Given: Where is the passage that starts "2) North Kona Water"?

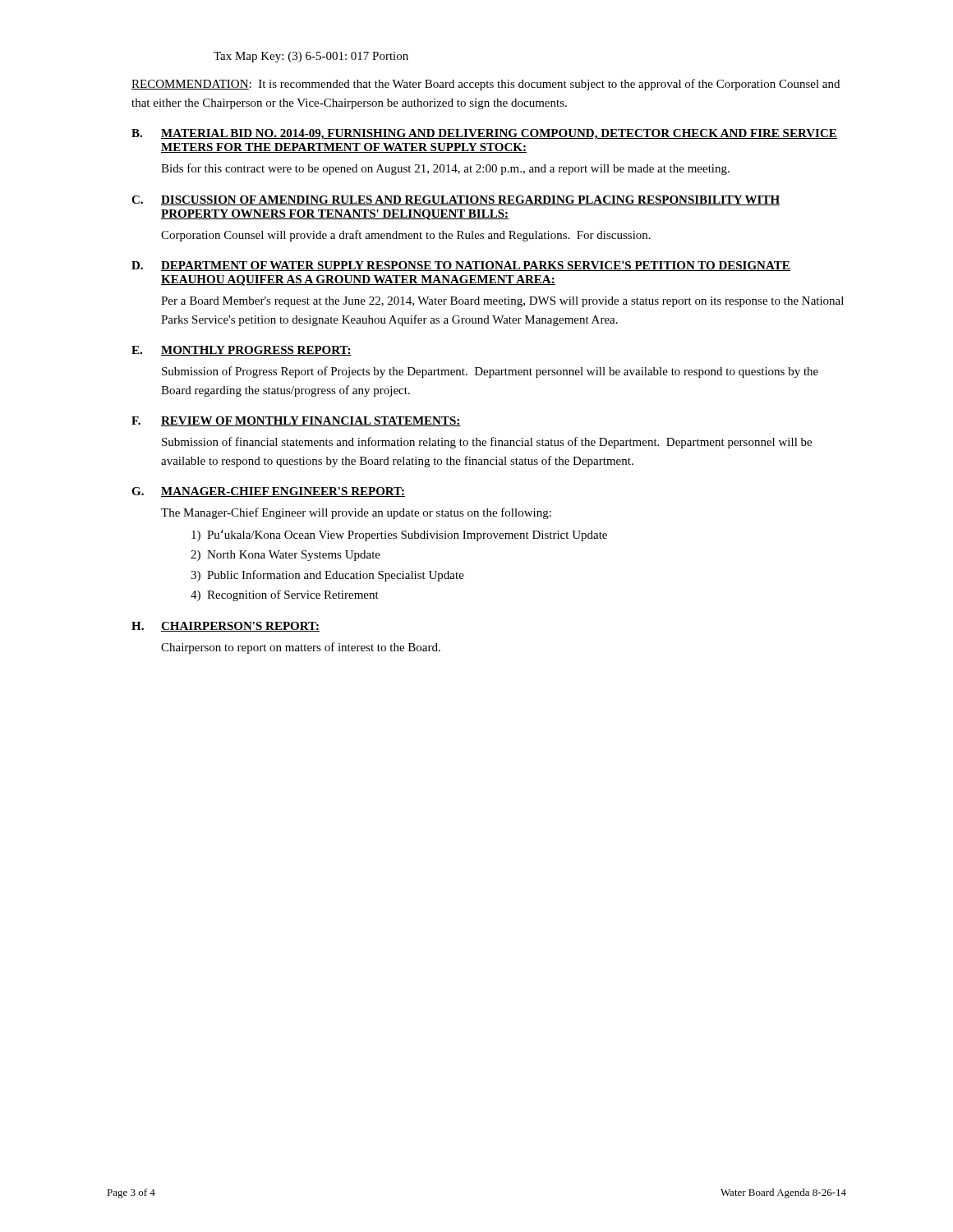Looking at the screenshot, I should coord(285,554).
